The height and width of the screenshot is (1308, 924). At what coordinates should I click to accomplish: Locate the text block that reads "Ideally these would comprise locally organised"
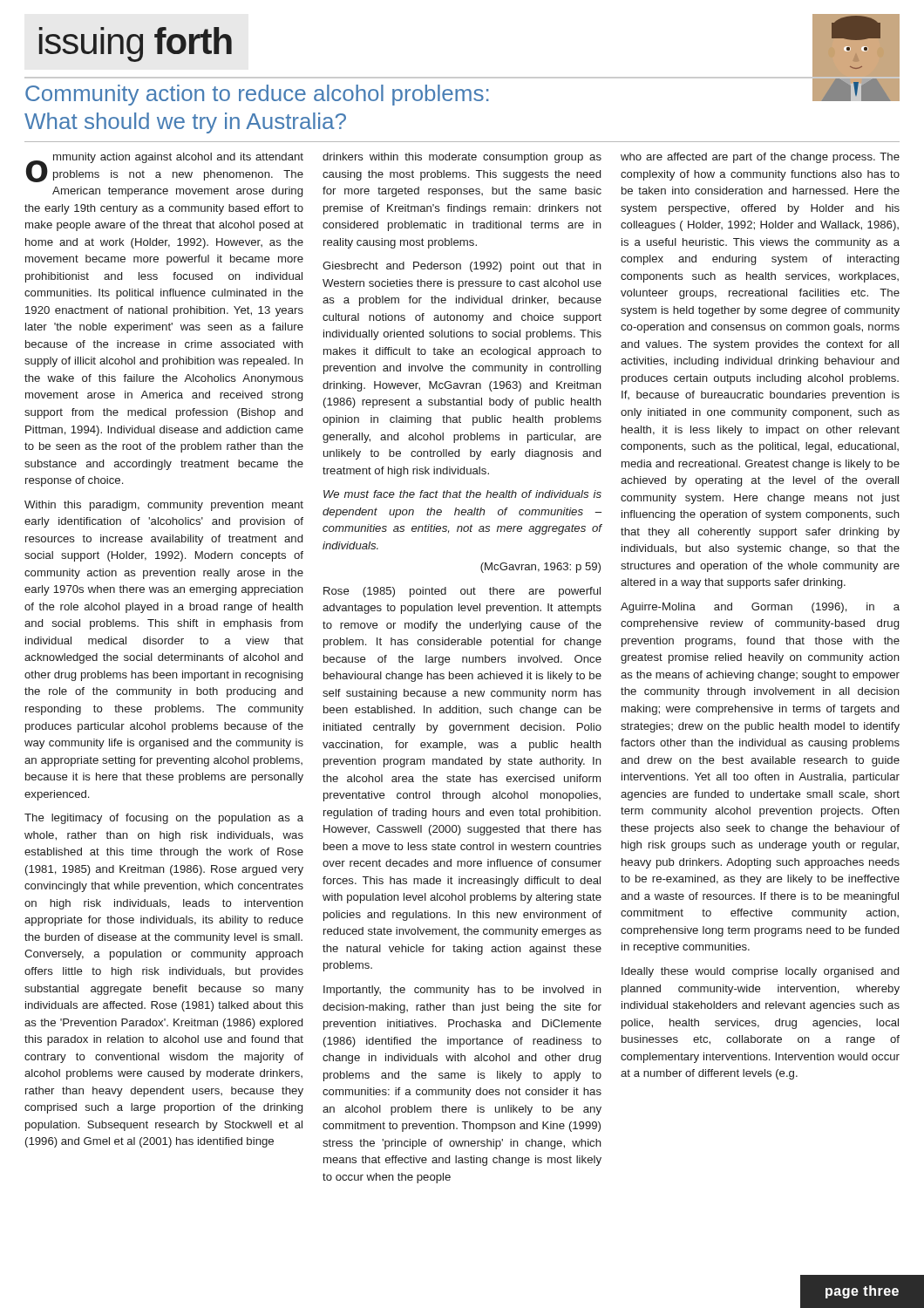760,1022
